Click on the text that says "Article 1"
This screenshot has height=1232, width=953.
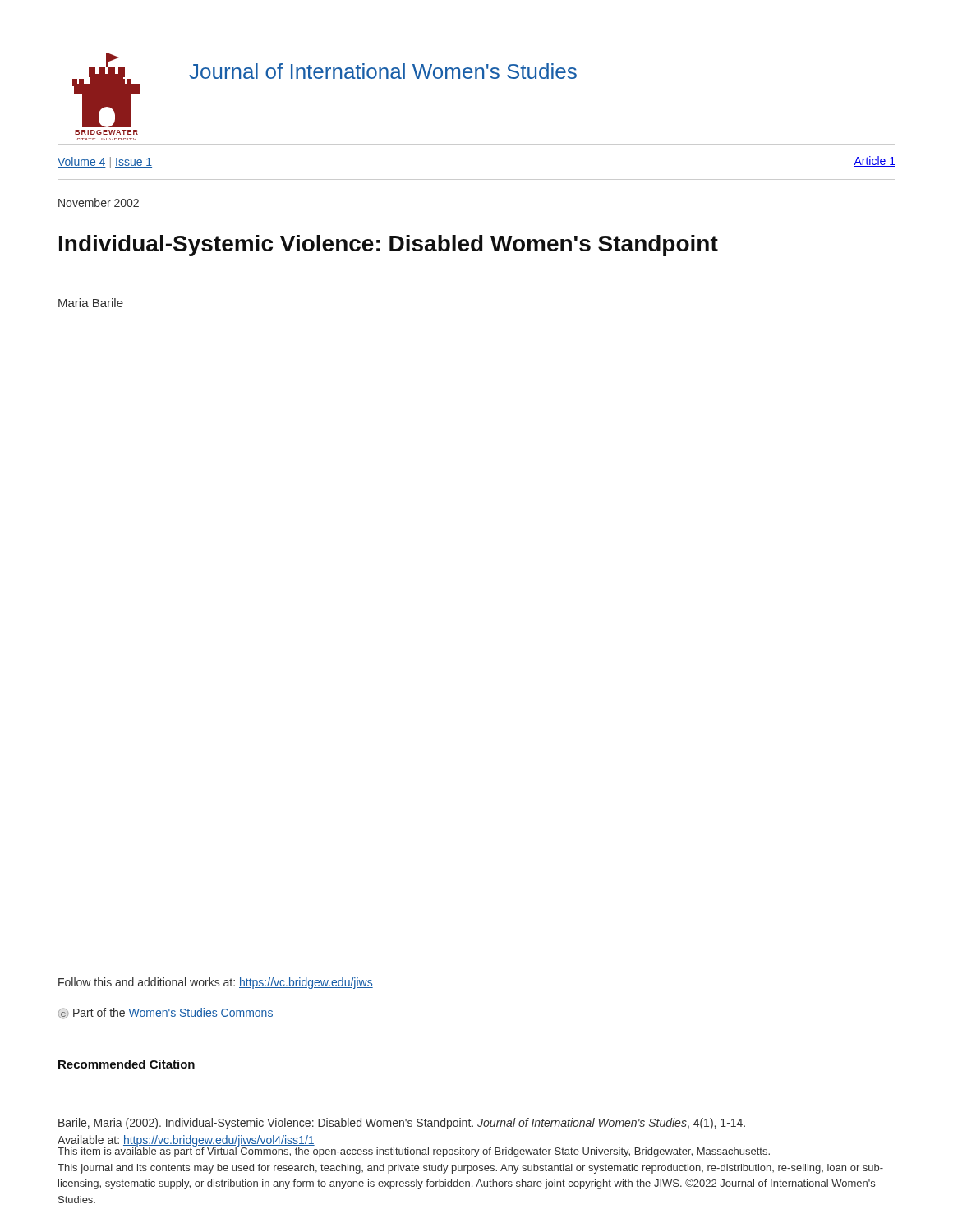tap(875, 161)
